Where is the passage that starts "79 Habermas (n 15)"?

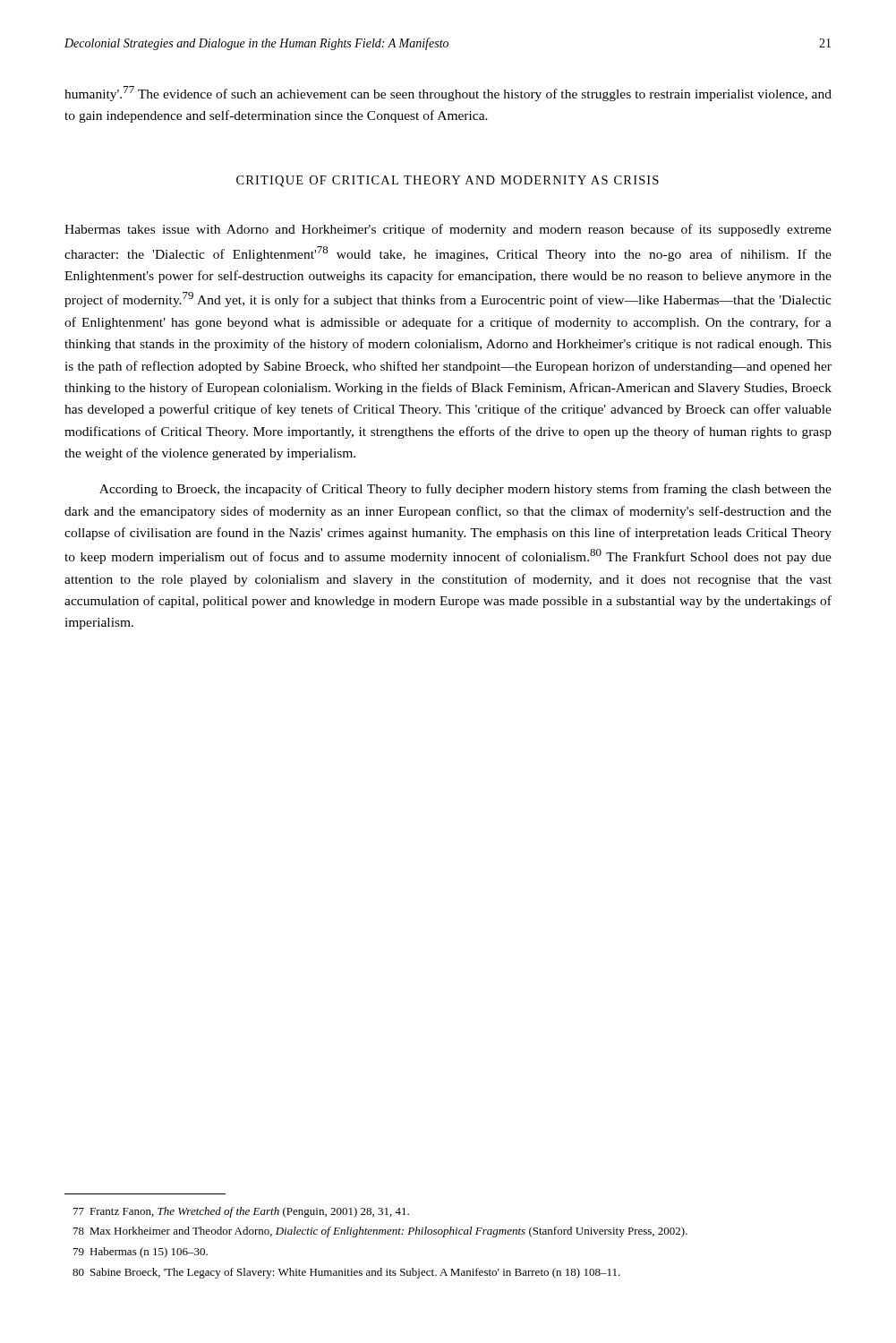[141, 1253]
